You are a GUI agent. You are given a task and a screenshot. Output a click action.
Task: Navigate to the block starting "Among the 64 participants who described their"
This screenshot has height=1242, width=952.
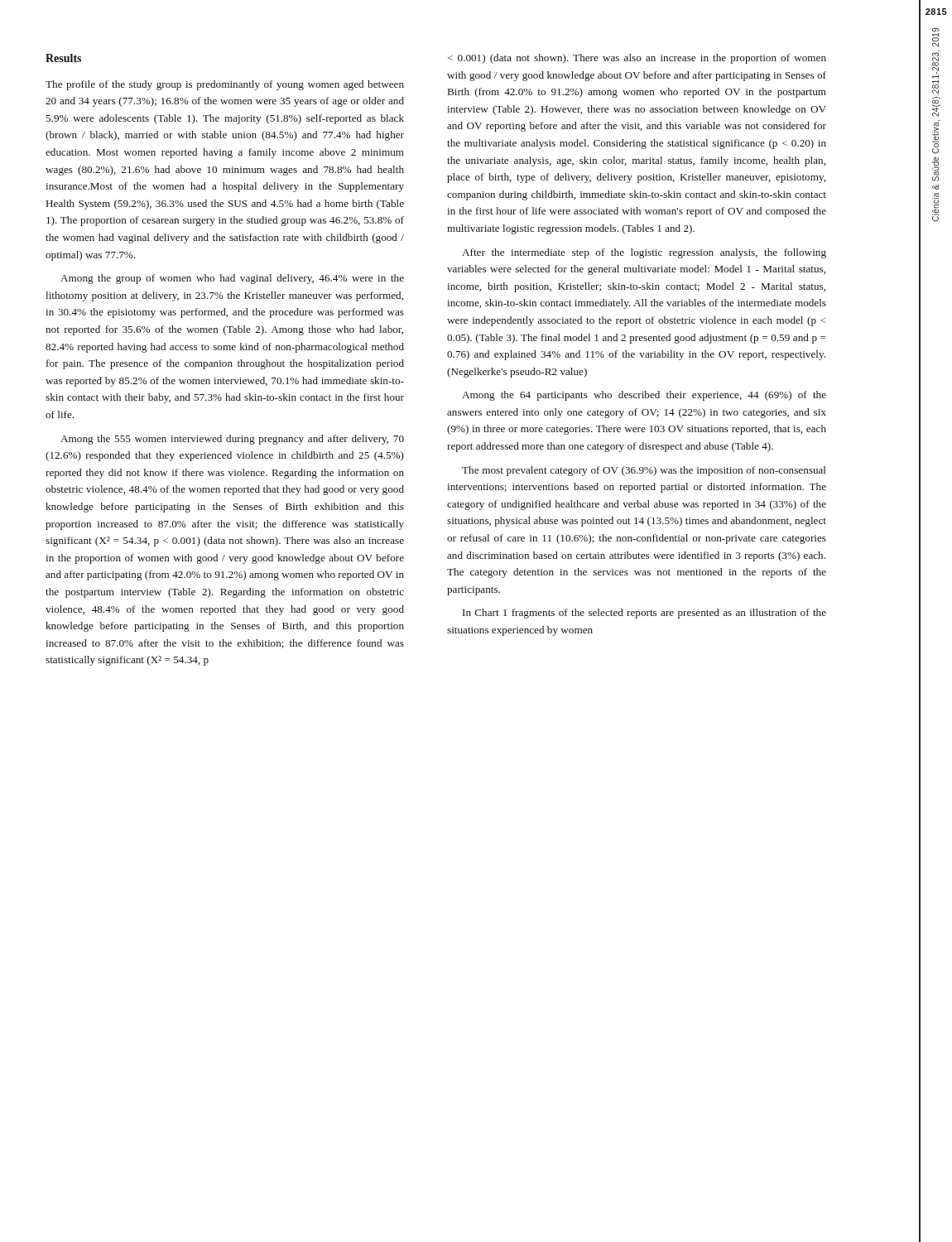[637, 421]
